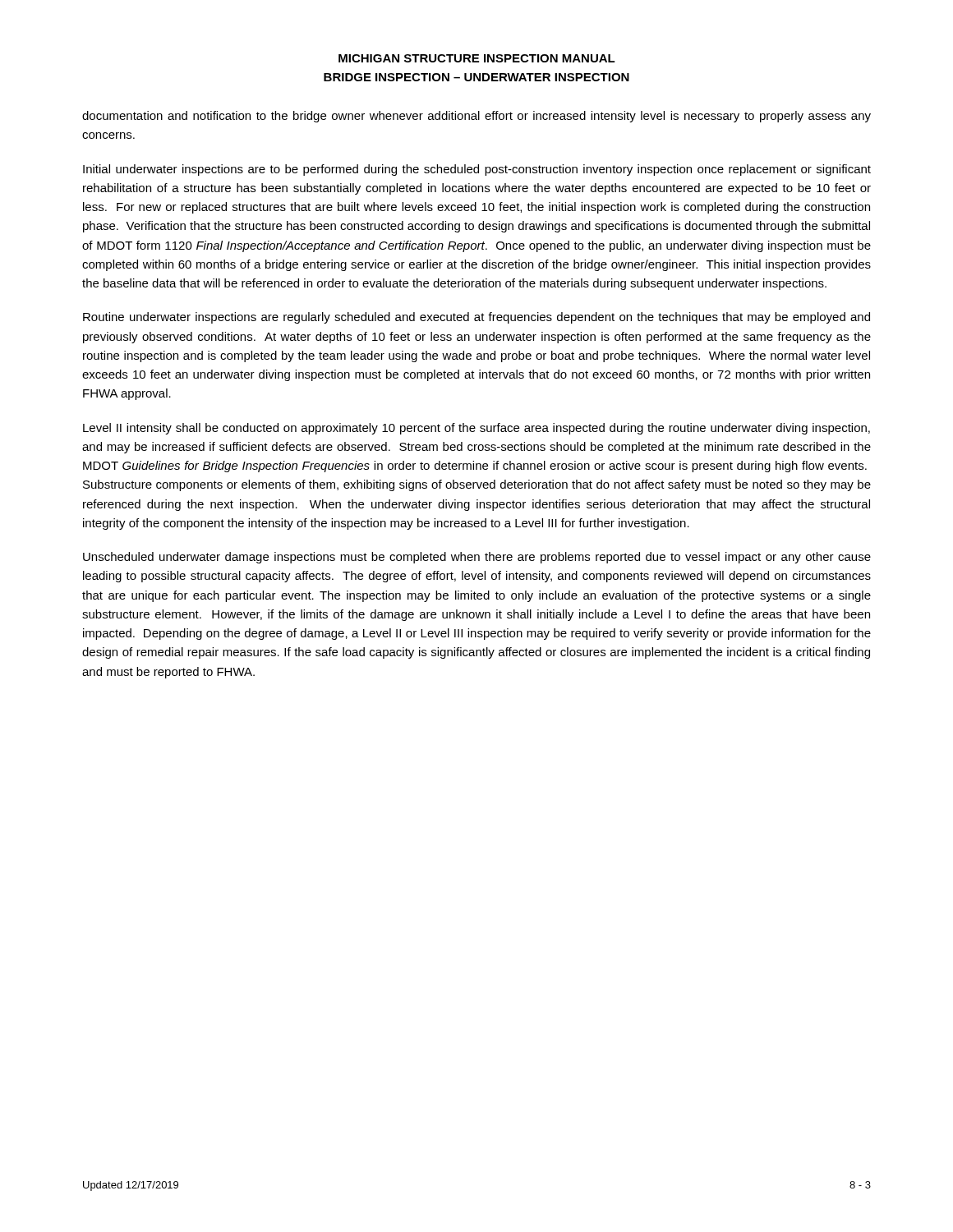Click on the text block with the text "Unscheduled underwater damage"
953x1232 pixels.
(x=476, y=614)
